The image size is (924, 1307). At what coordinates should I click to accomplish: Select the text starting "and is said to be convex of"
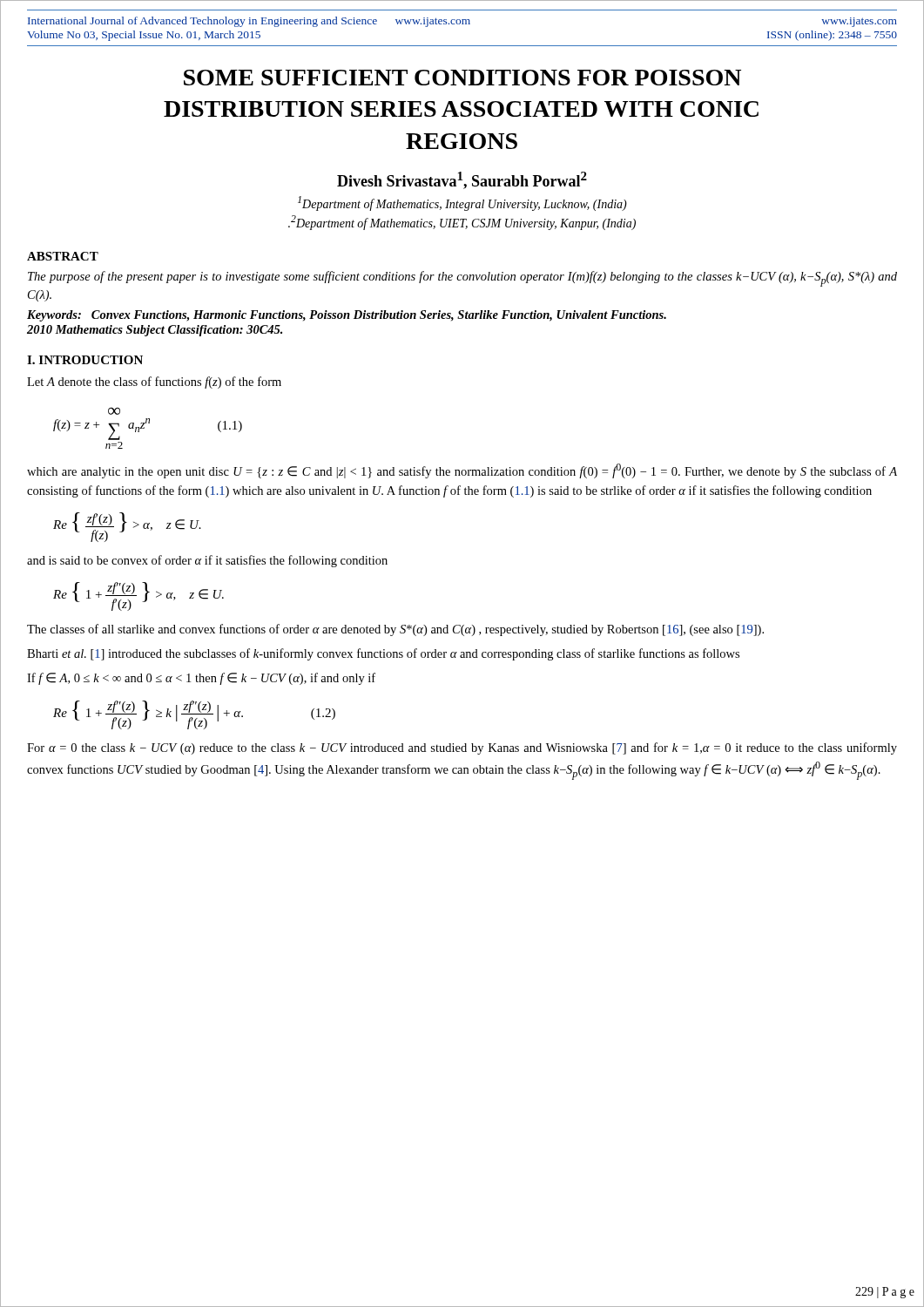[x=207, y=560]
